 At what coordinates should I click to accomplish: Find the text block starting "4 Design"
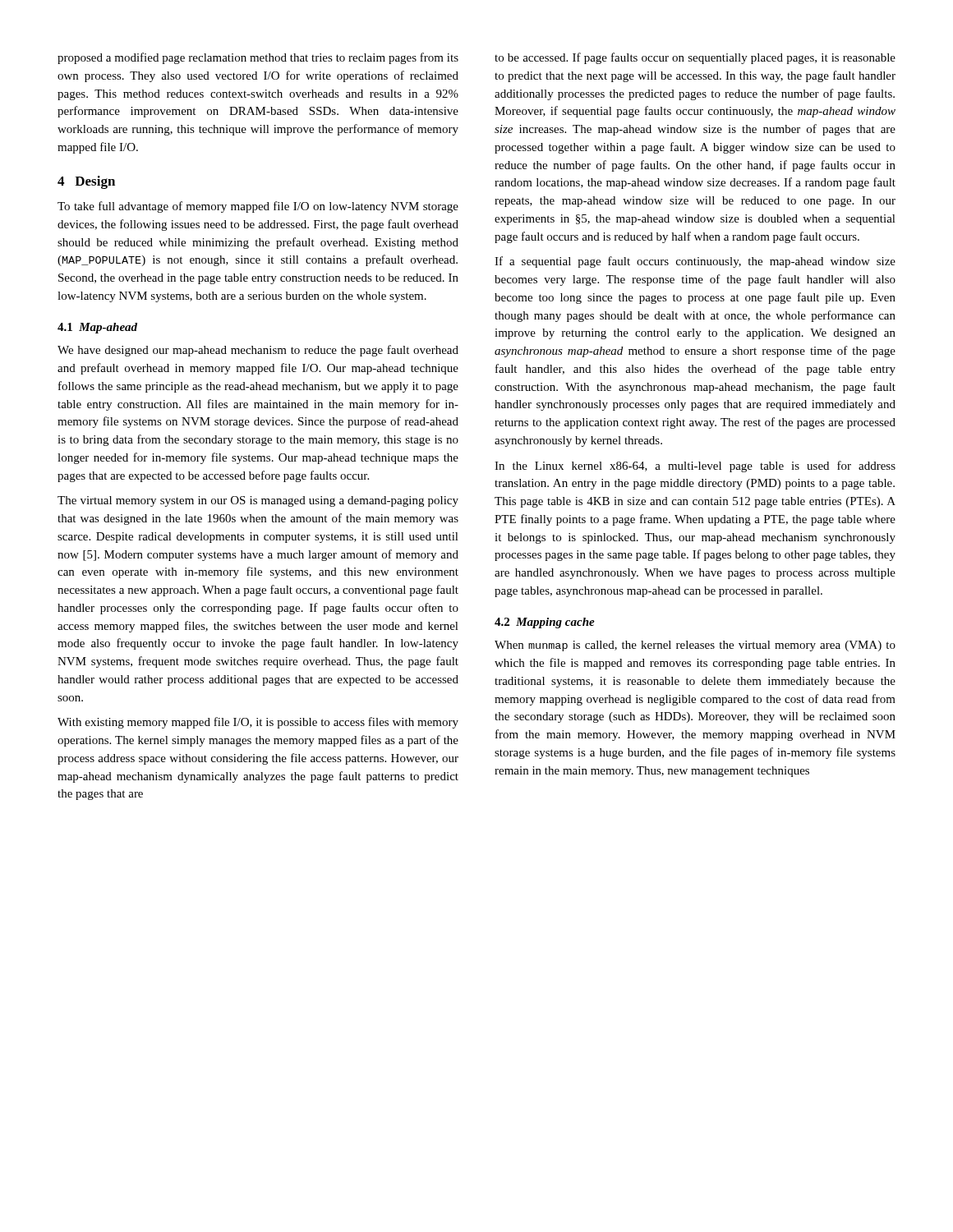(x=86, y=181)
